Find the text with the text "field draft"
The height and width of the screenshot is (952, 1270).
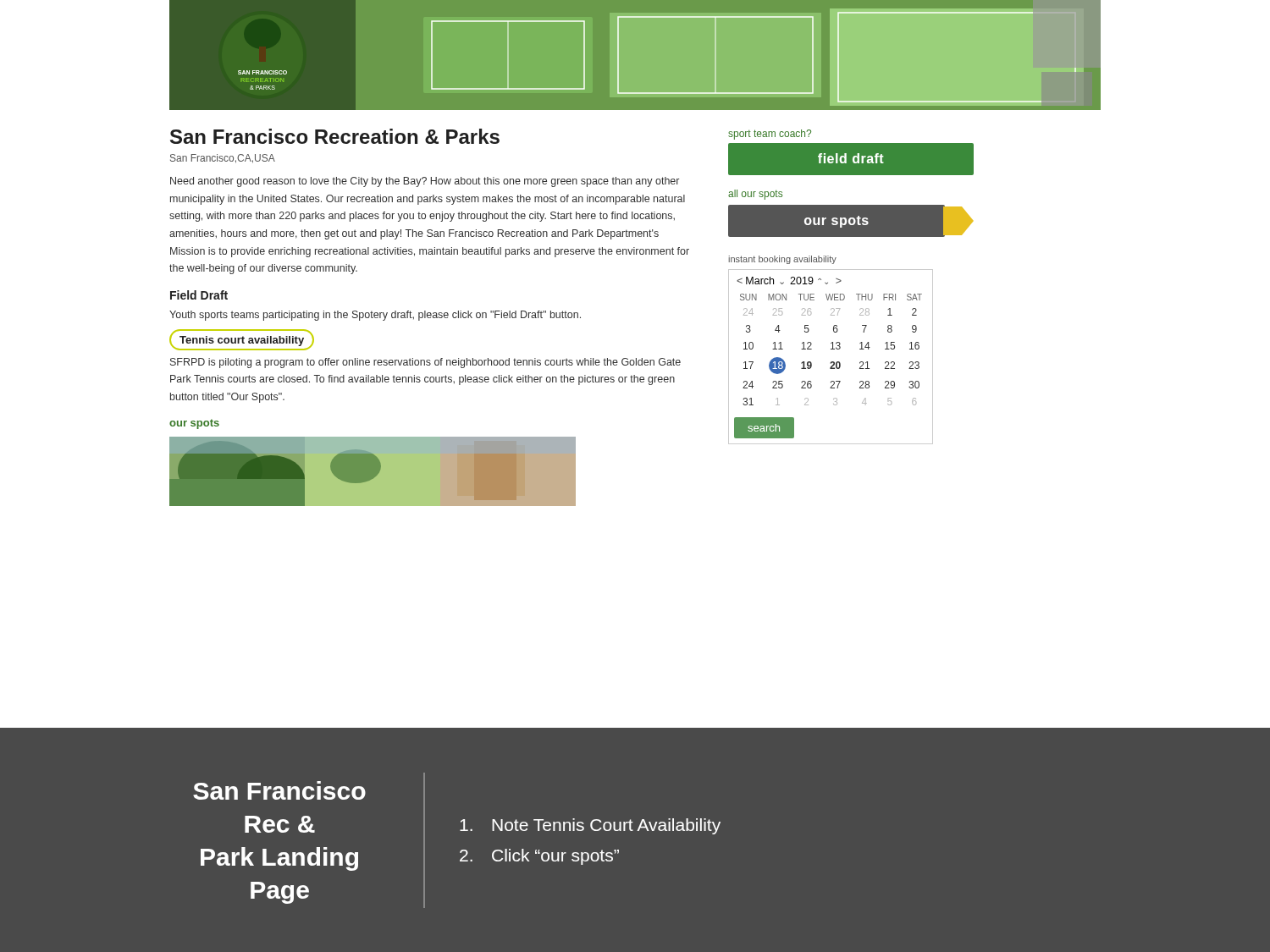[x=851, y=159]
